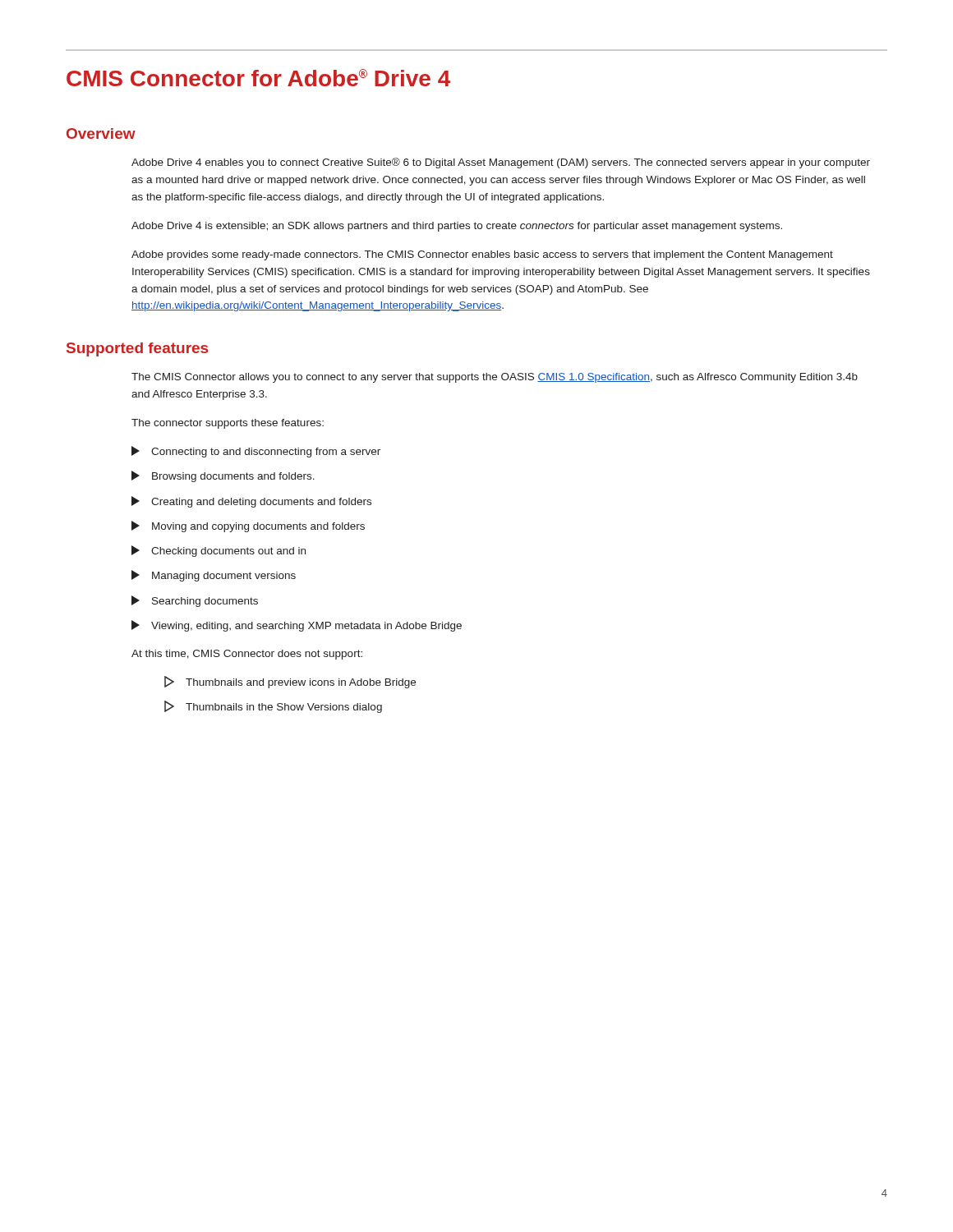Screen dimensions: 1232x953
Task: Point to the text starting "Managing document versions"
Action: coord(214,576)
